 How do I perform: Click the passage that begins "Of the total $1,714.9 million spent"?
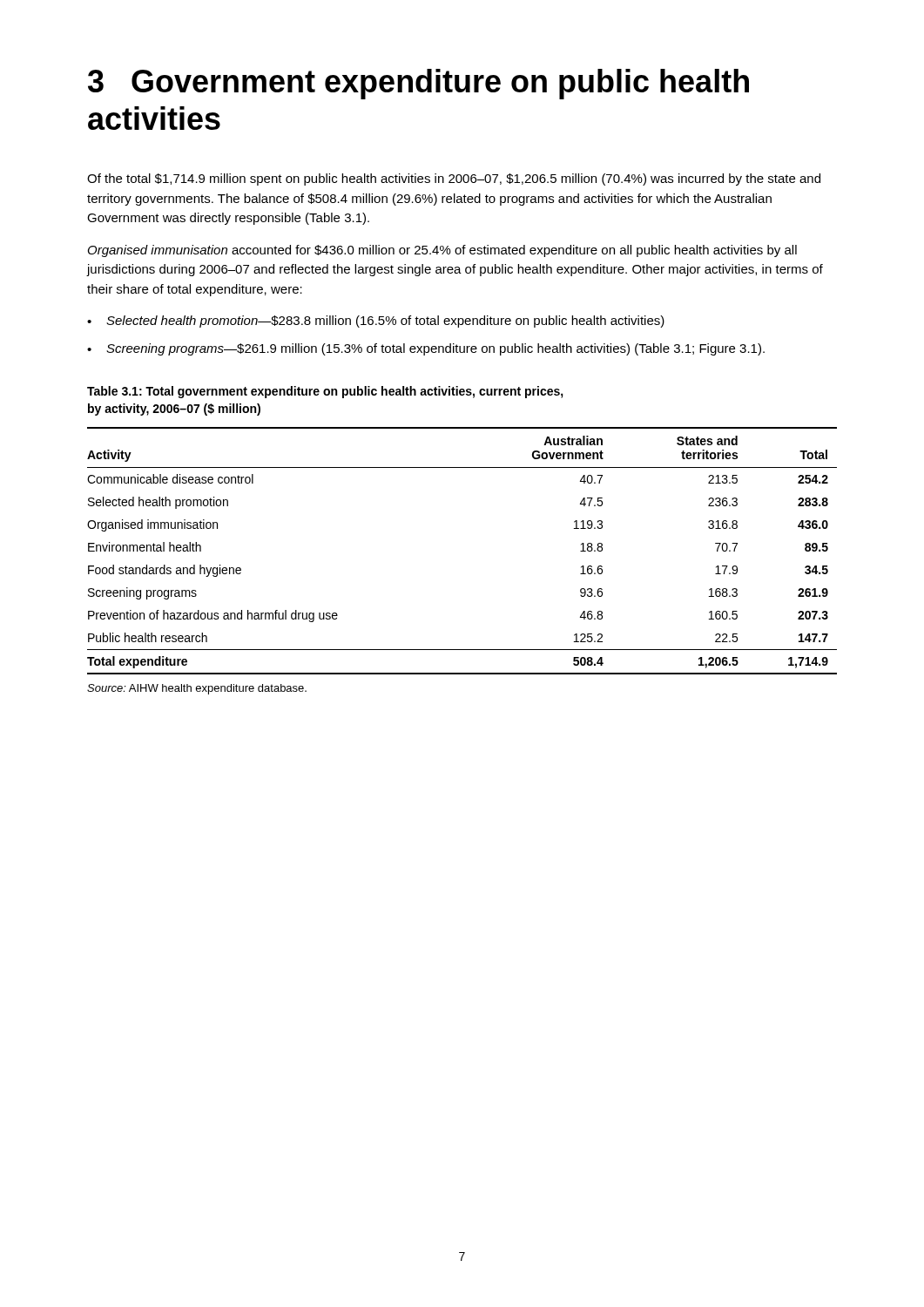tap(454, 198)
